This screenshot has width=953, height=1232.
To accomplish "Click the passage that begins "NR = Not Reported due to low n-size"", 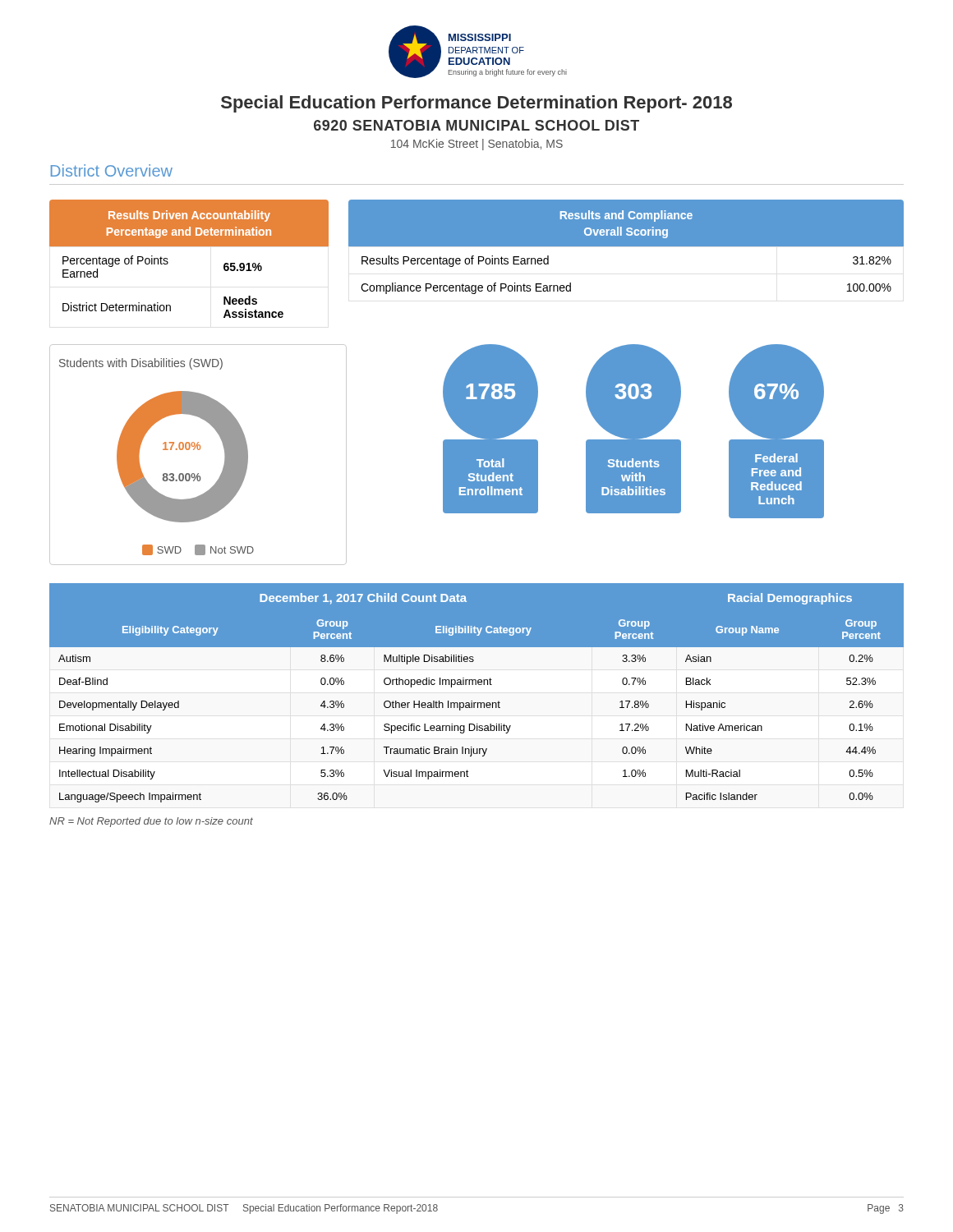I will 151,821.
